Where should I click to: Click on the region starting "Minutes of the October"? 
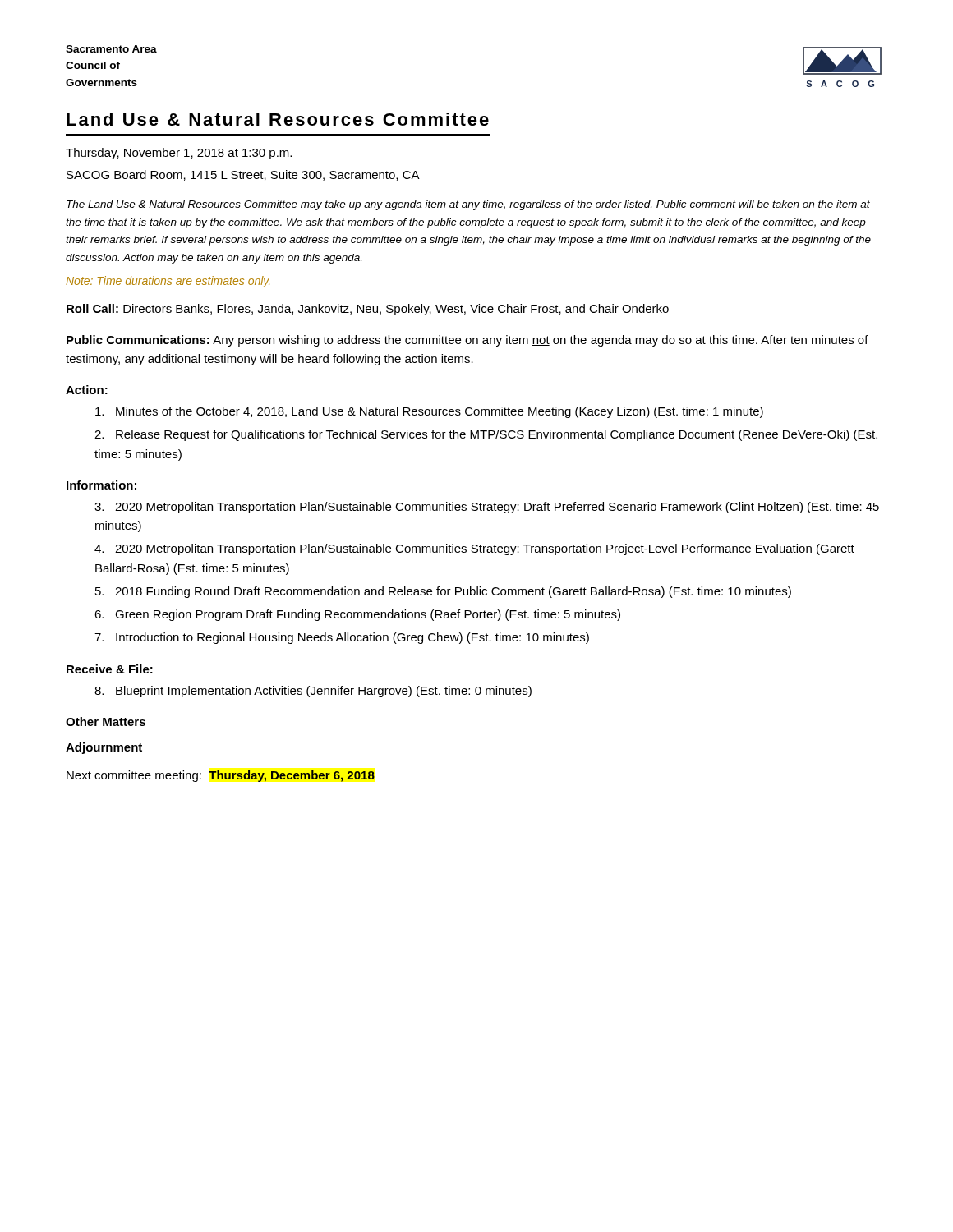[491, 411]
